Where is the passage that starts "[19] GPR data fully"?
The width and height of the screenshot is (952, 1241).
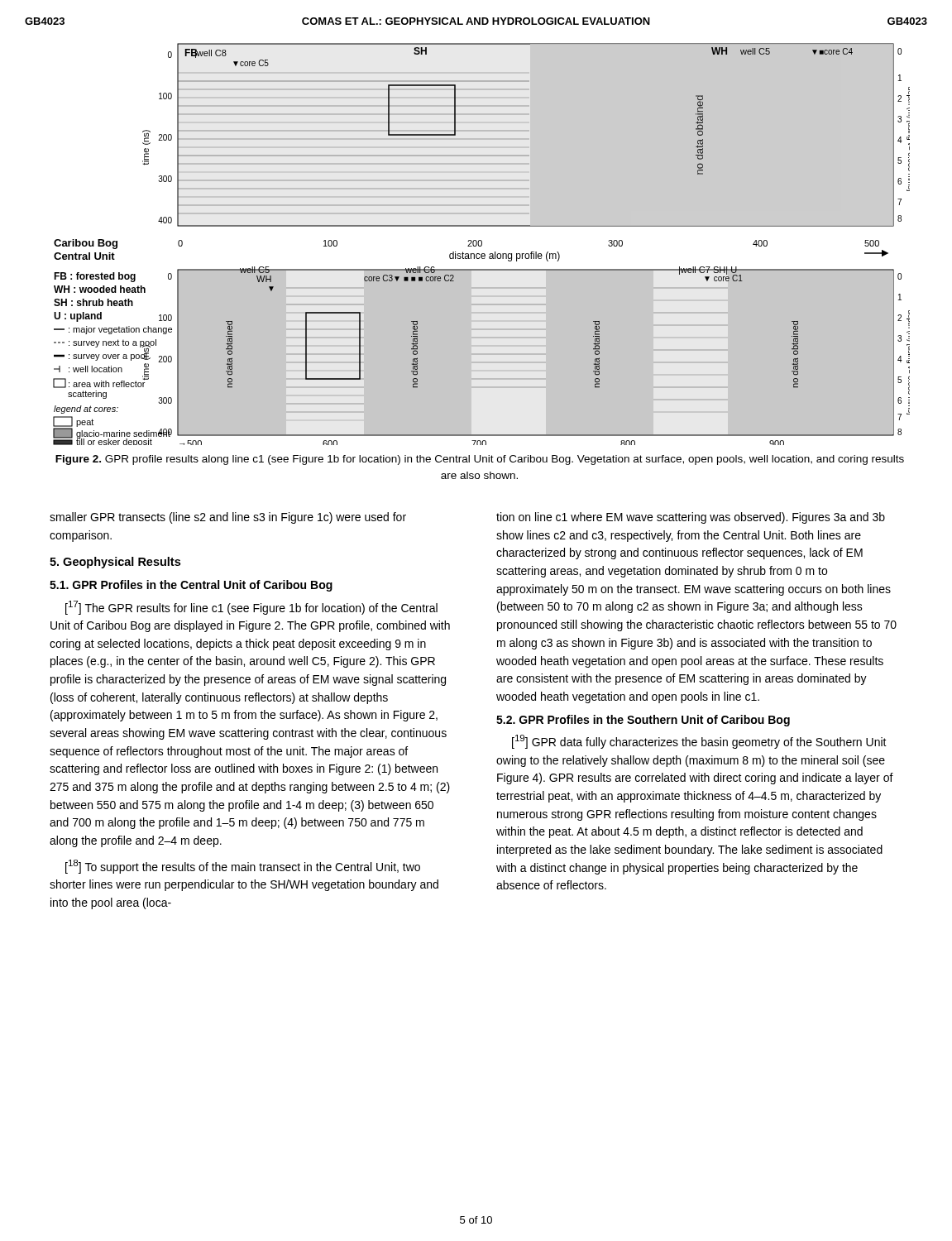(699, 813)
